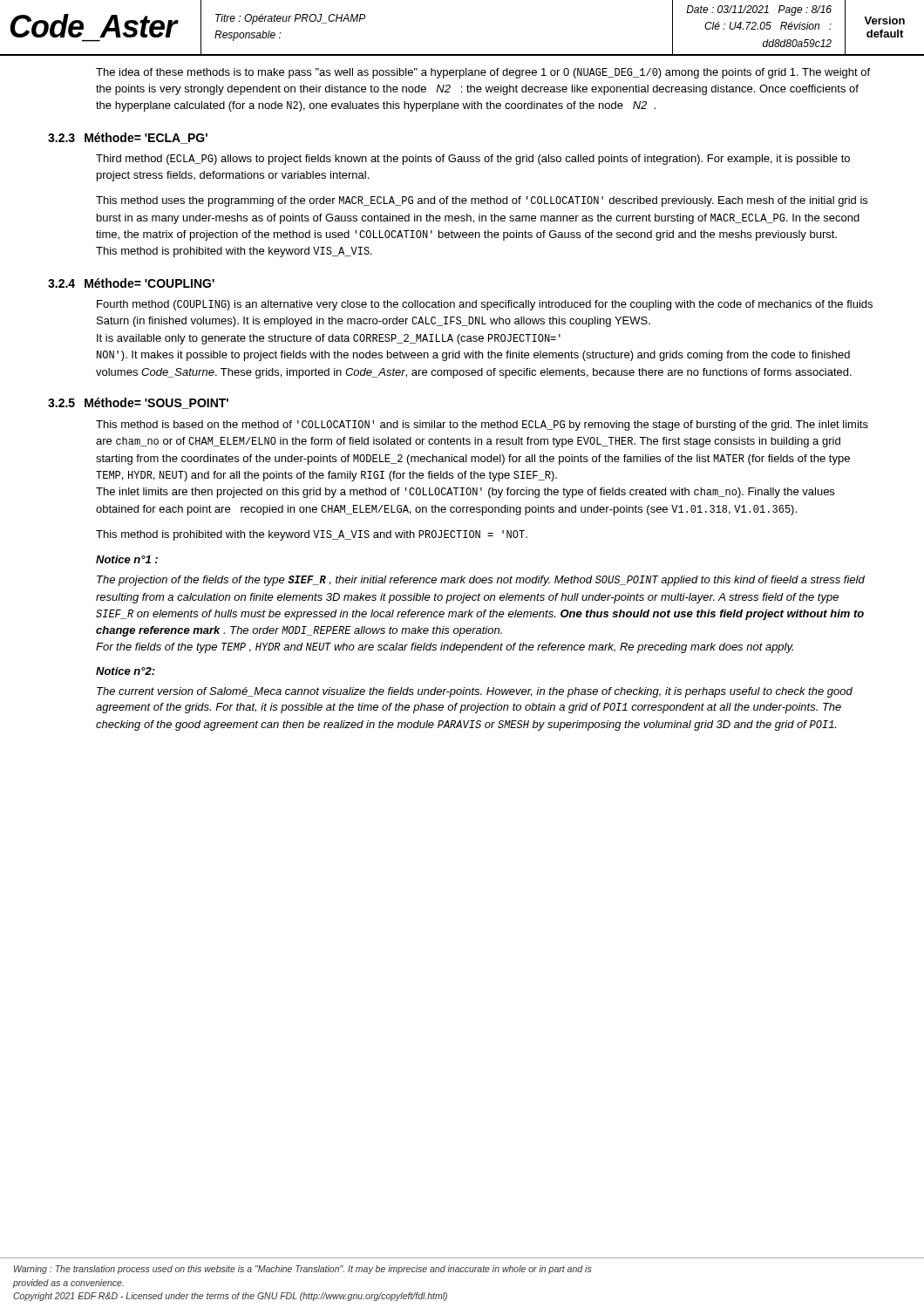The height and width of the screenshot is (1308, 924).
Task: Locate the text with the text "Notice n°1 :"
Action: [127, 560]
